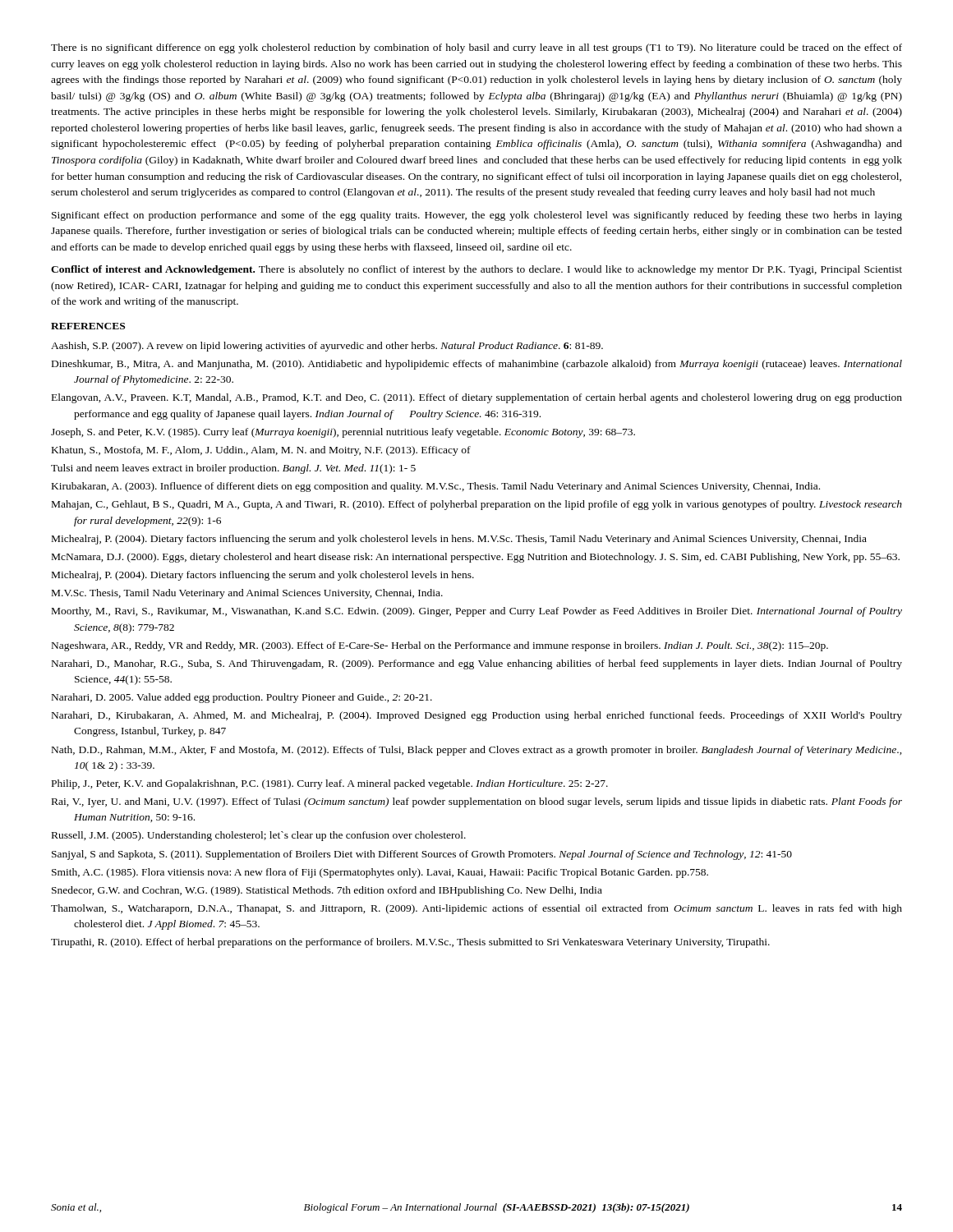The height and width of the screenshot is (1232, 953).
Task: Find the list item that reads "Smith, A.C. (1985). Flora vitiensis nova: A new"
Action: coord(380,872)
